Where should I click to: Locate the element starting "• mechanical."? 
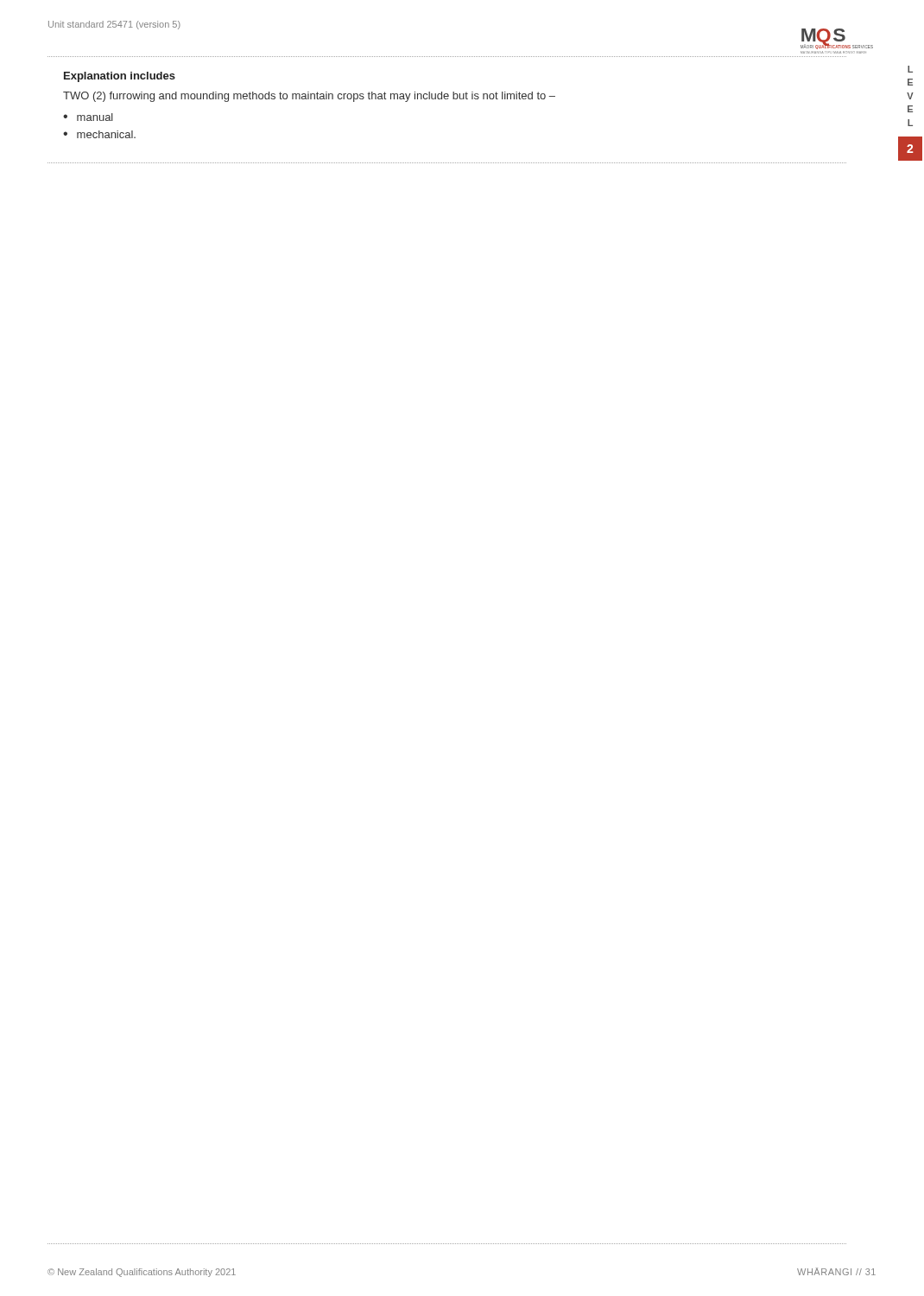tap(100, 134)
